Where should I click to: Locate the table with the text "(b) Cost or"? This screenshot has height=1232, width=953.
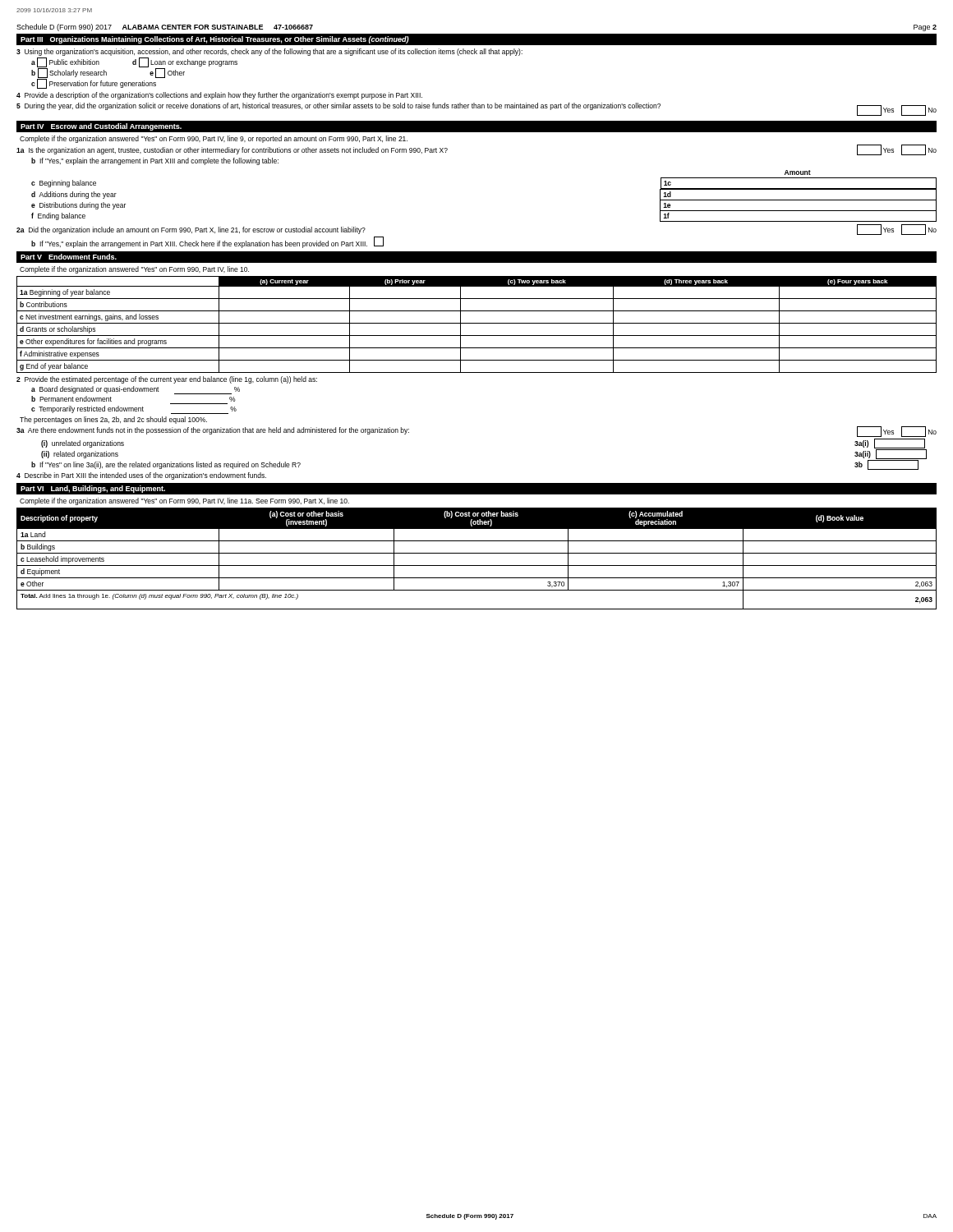[476, 559]
